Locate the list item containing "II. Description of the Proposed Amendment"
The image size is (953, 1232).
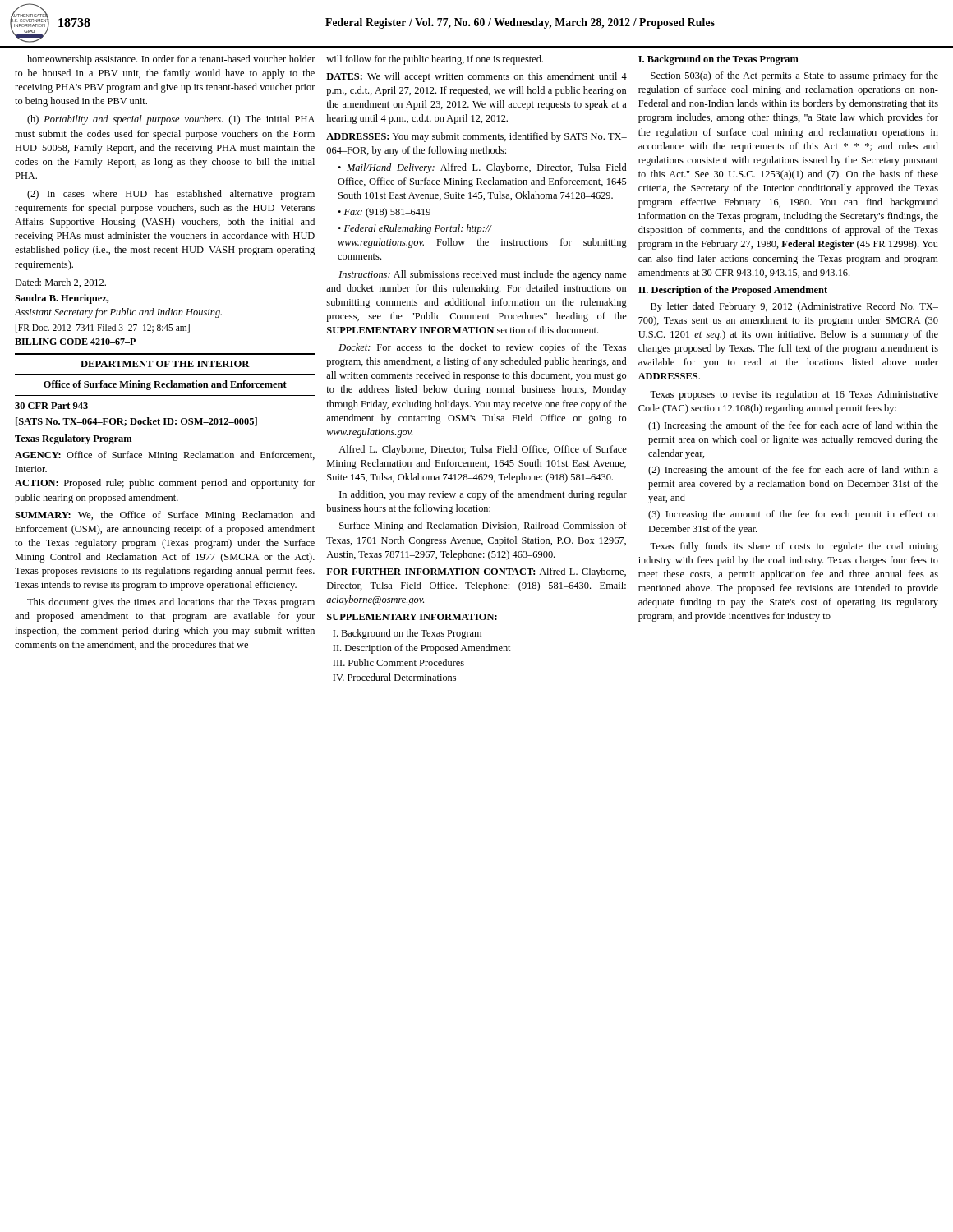click(x=422, y=648)
